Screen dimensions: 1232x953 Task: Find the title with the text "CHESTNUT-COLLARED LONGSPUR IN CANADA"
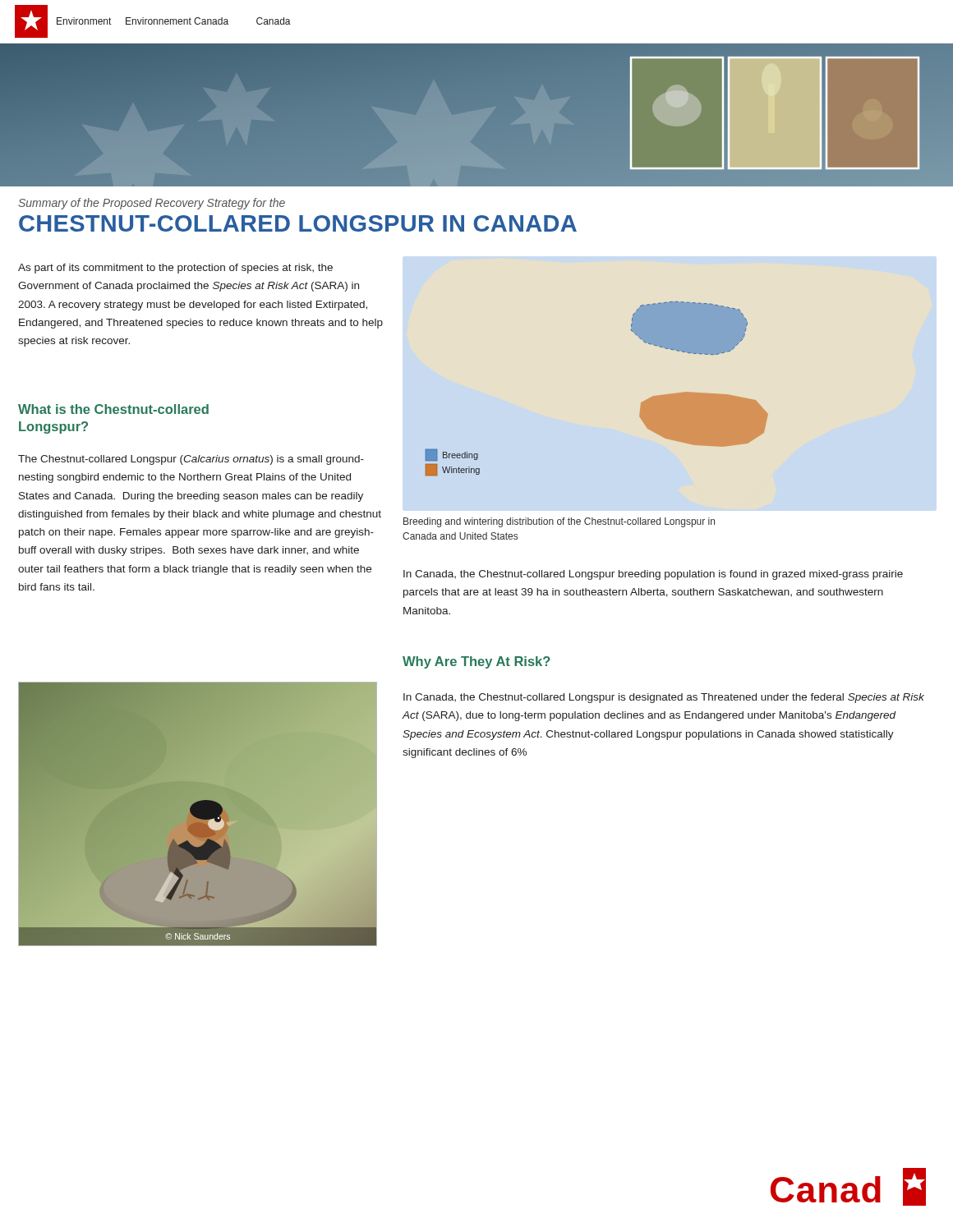[298, 223]
